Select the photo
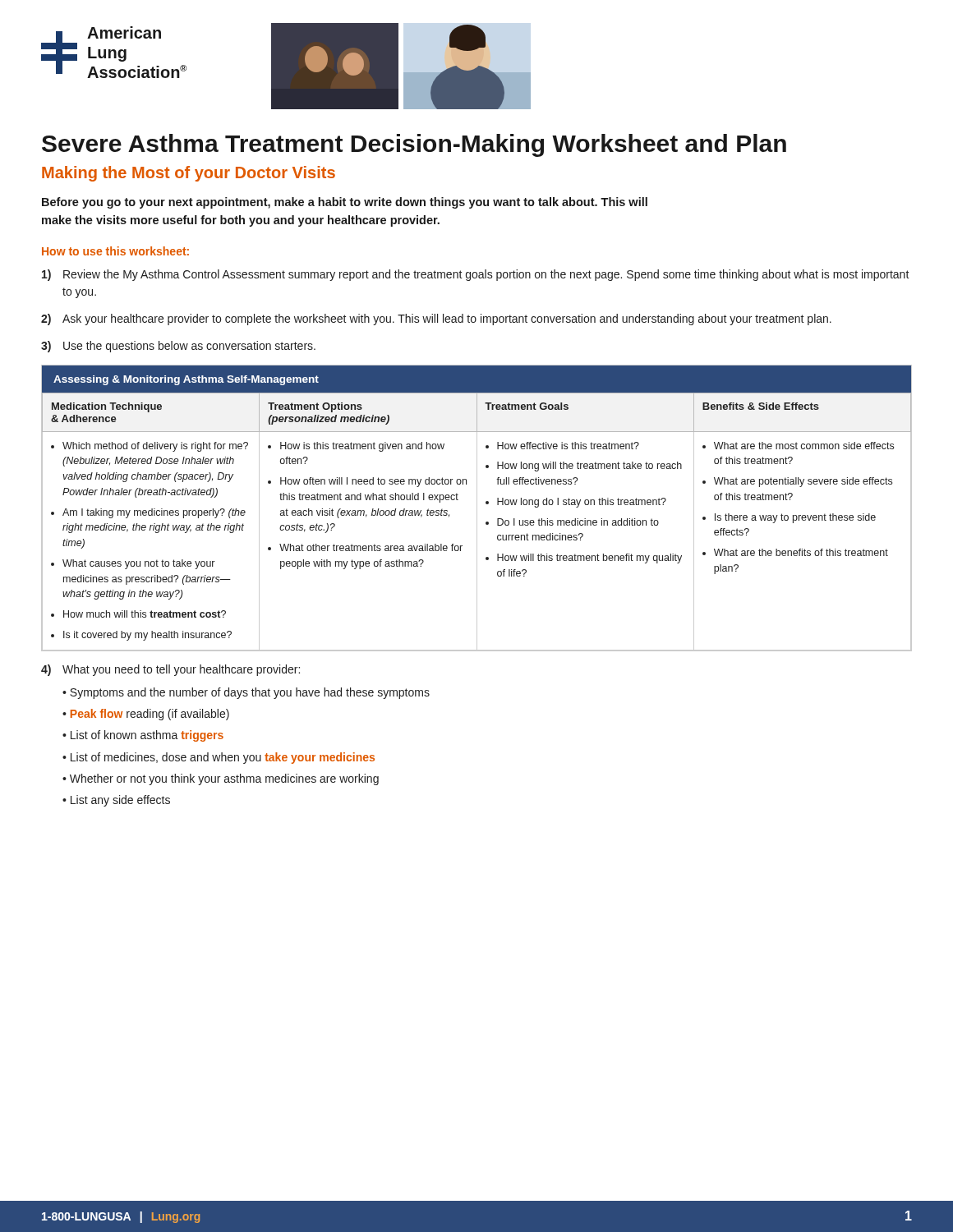Image resolution: width=953 pixels, height=1232 pixels. coord(401,66)
